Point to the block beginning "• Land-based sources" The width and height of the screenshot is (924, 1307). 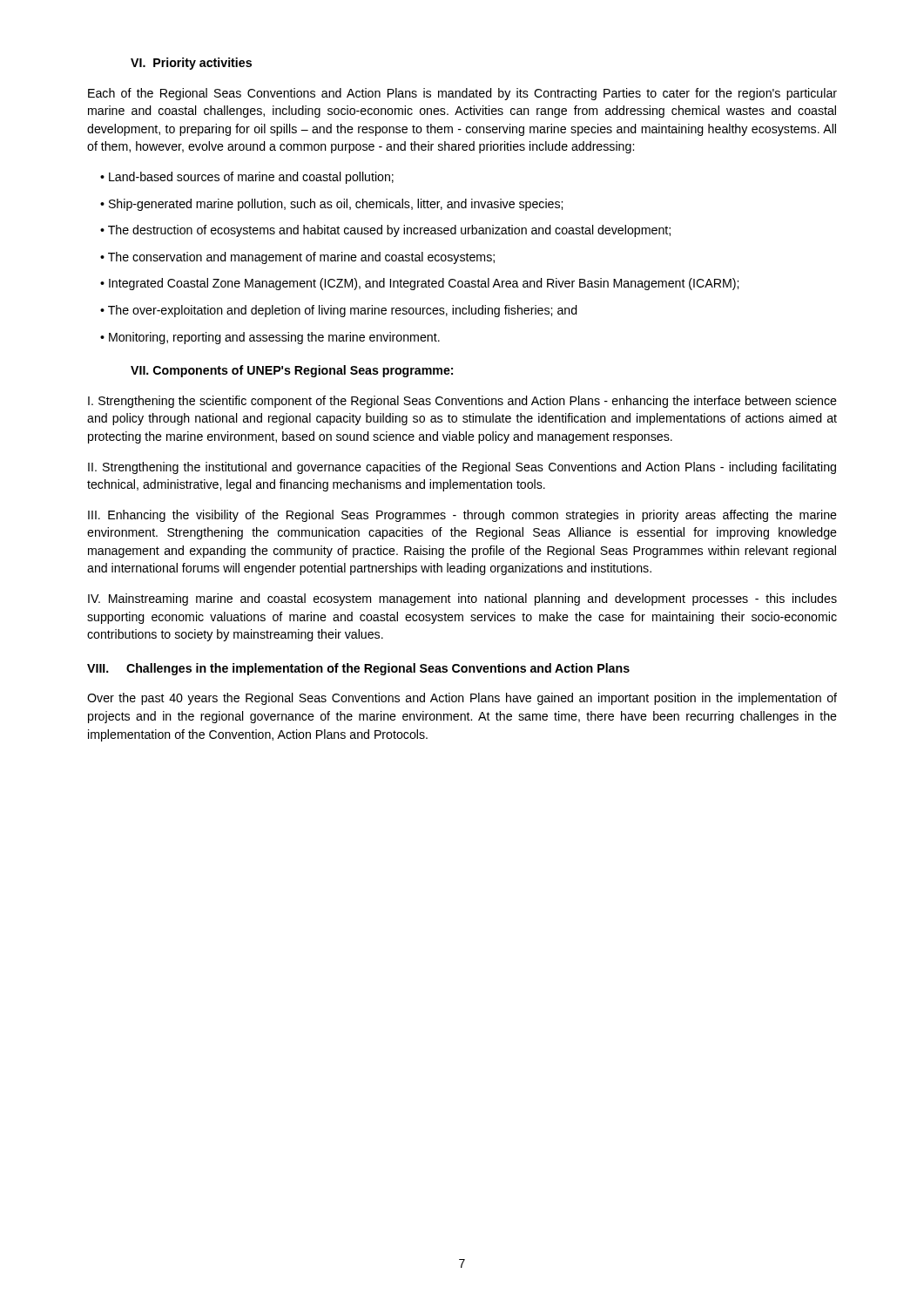tap(247, 177)
